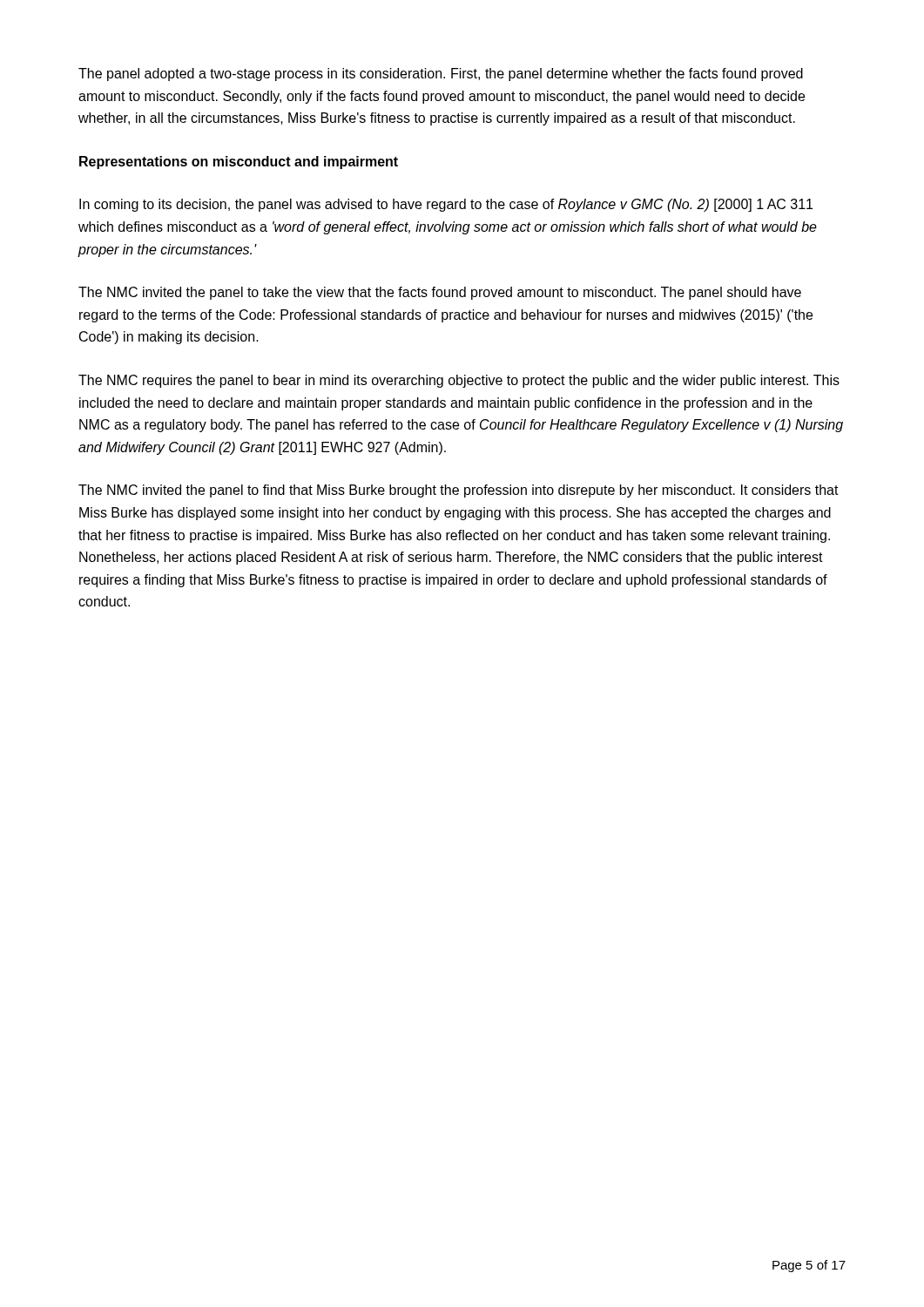The width and height of the screenshot is (924, 1307).
Task: Click on the text block containing "The NMC requires the panel to"
Action: [462, 414]
